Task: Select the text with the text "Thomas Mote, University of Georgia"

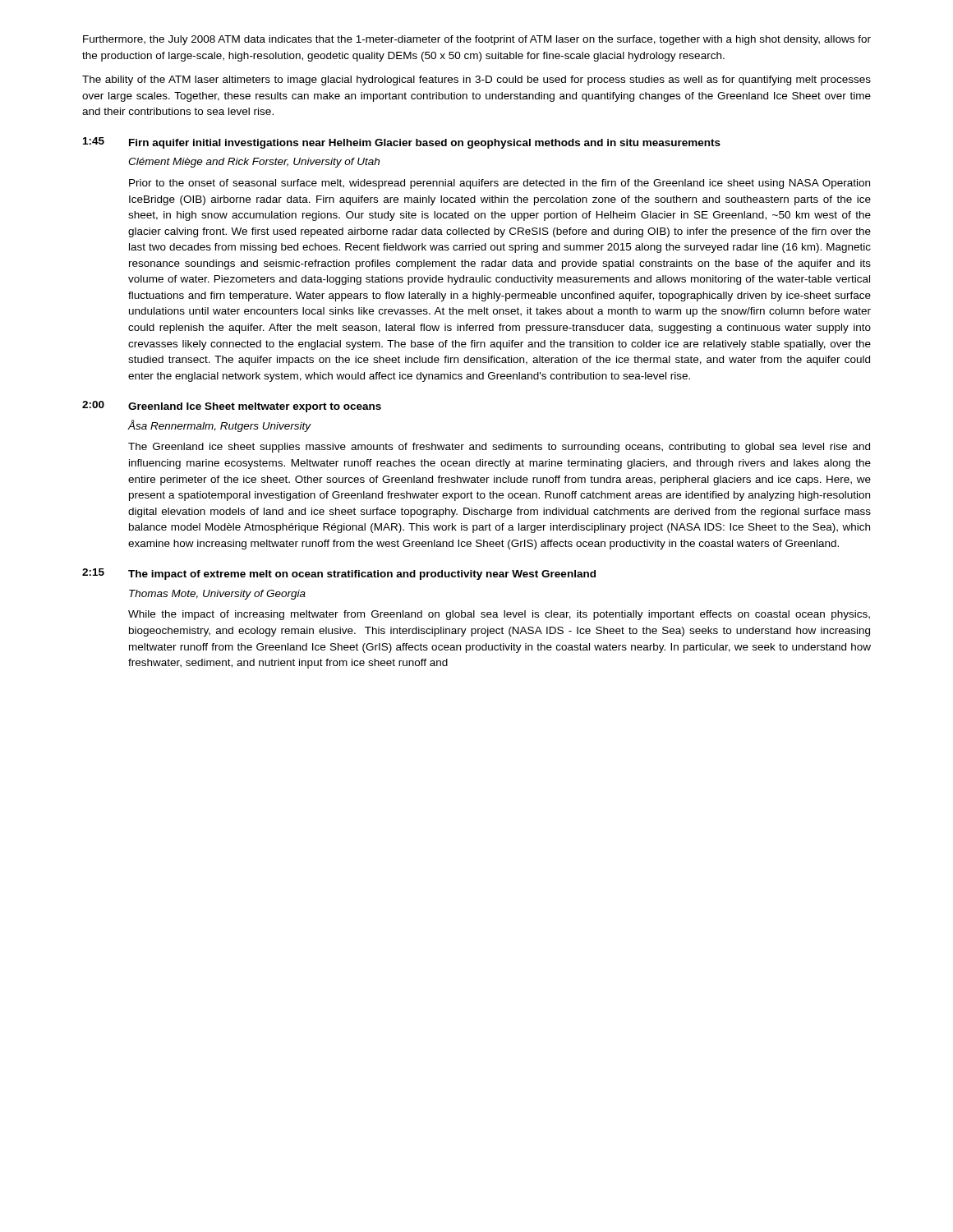Action: pos(217,593)
